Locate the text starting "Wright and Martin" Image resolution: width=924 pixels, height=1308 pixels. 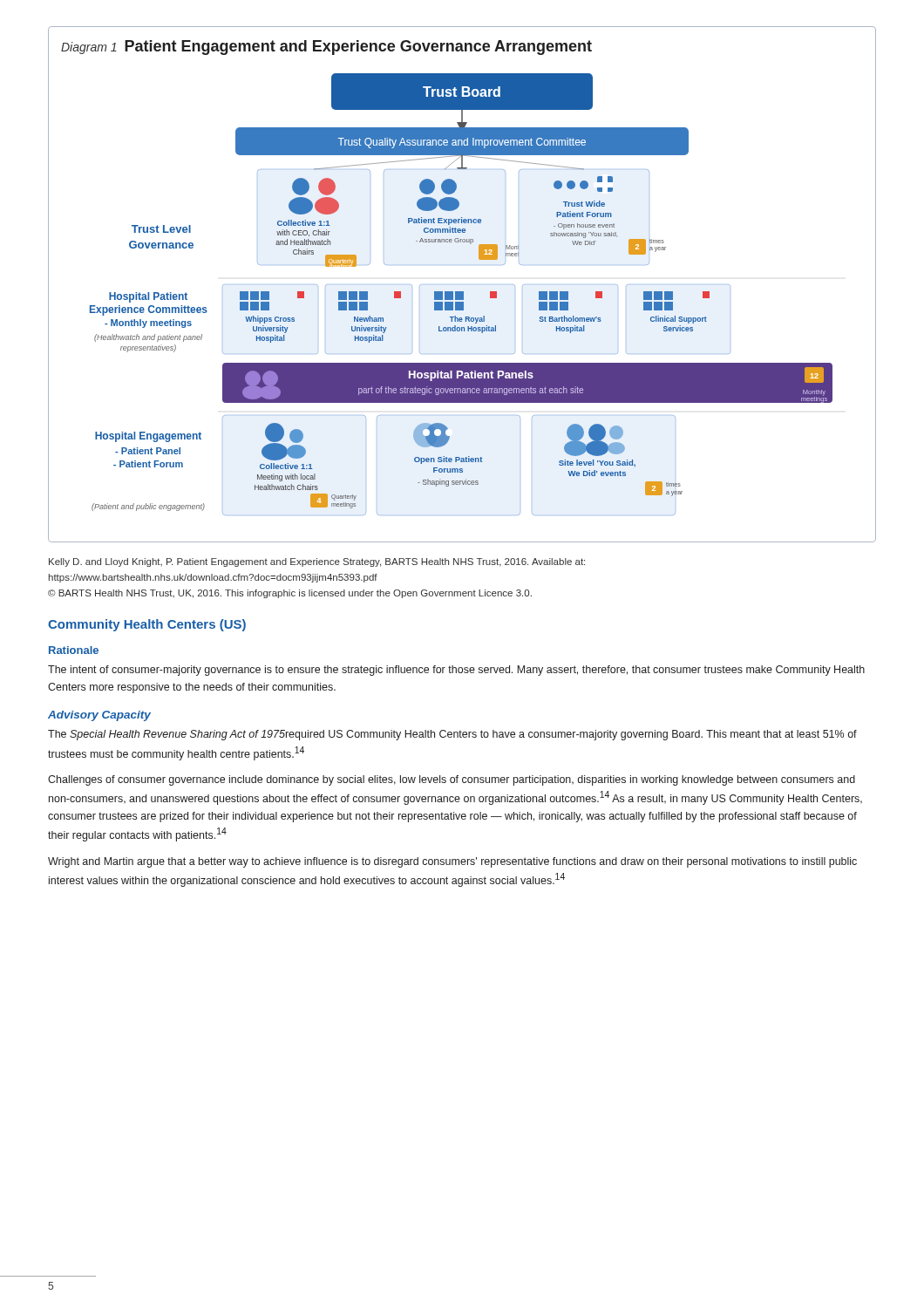(x=453, y=871)
